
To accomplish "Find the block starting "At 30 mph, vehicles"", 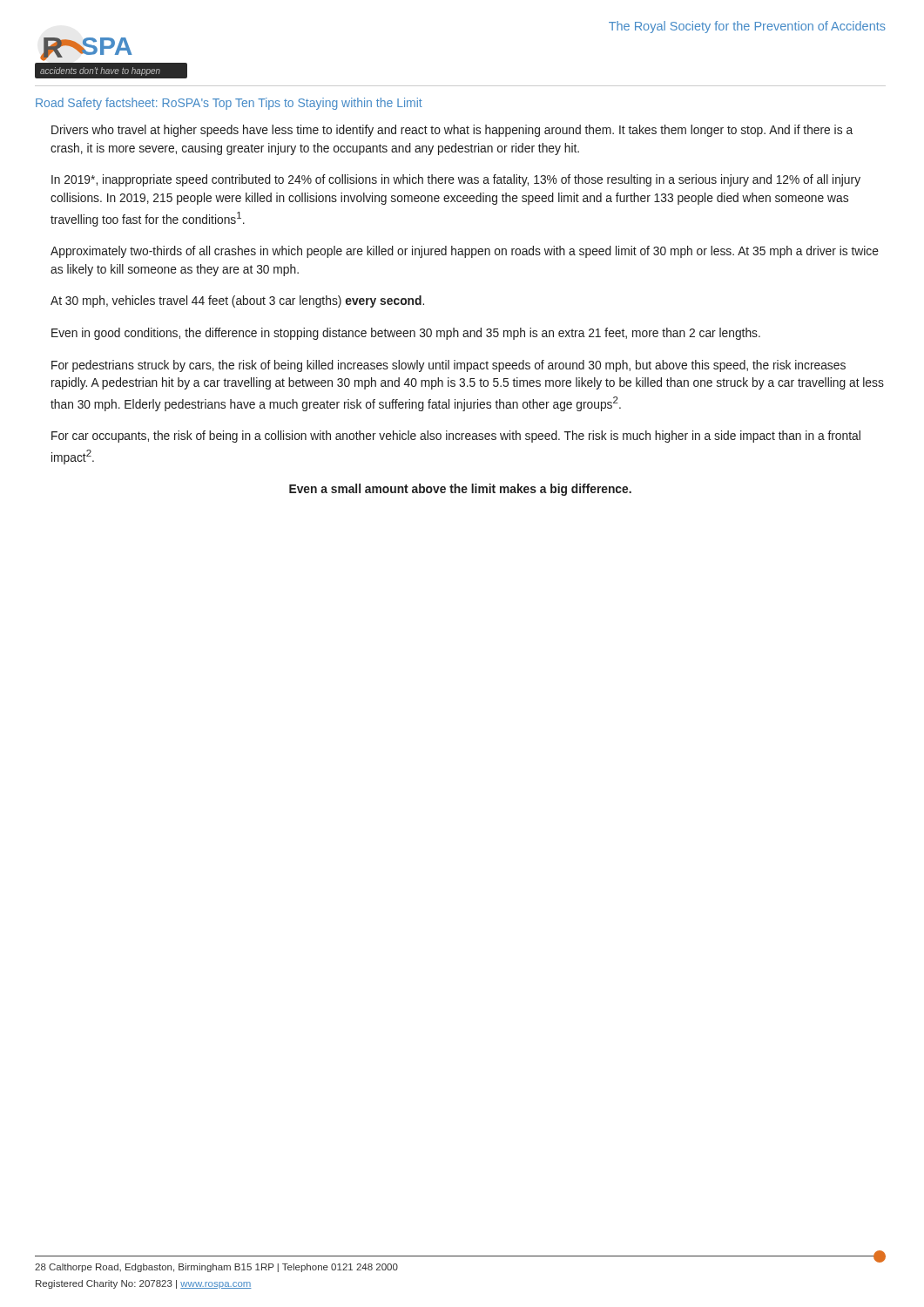I will pyautogui.click(x=237, y=301).
